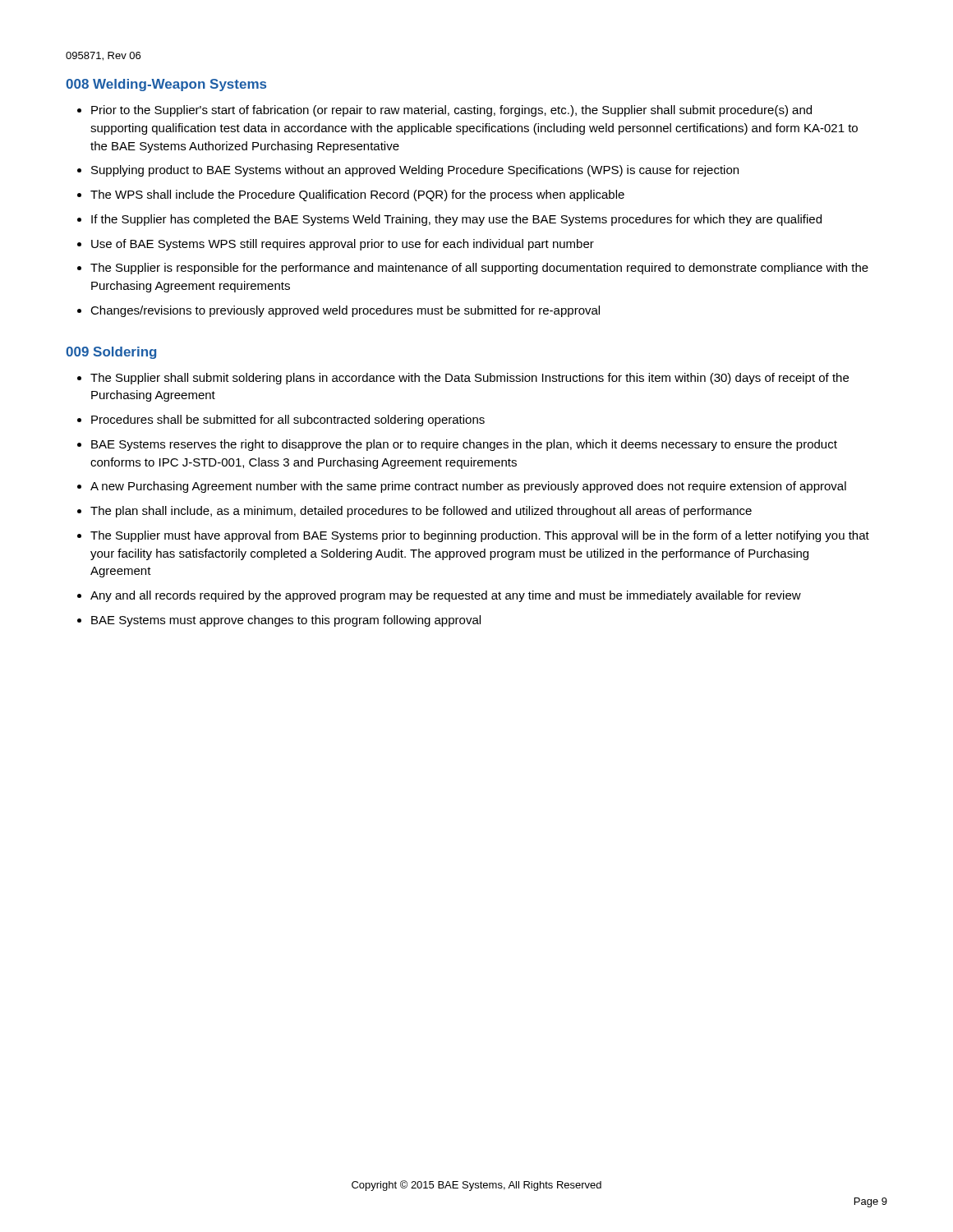Image resolution: width=953 pixels, height=1232 pixels.
Task: Click on the list item that reads "If the Supplier has completed the BAE Systems"
Action: click(456, 219)
